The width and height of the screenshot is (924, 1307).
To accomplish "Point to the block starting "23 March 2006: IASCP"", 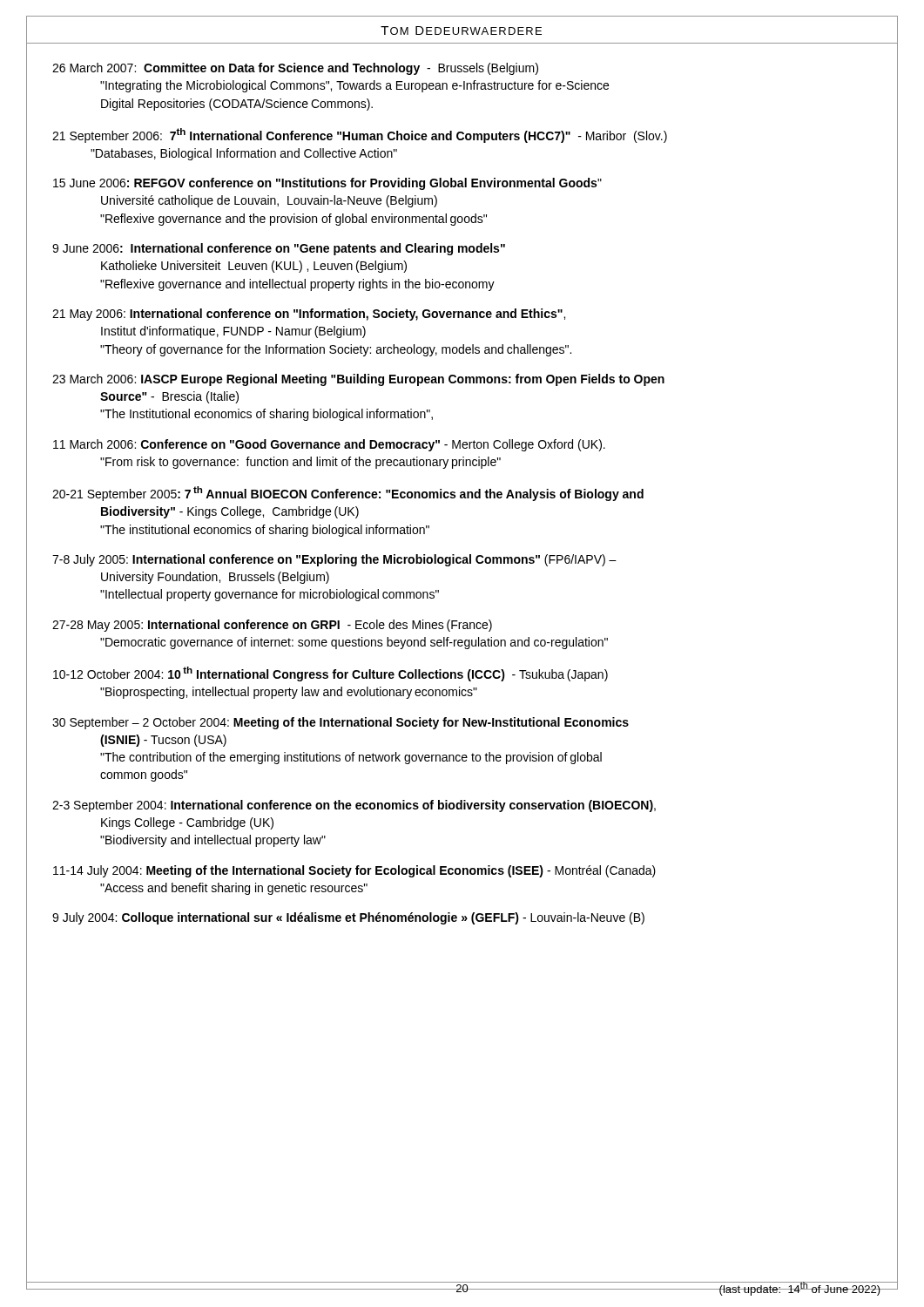I will (358, 380).
